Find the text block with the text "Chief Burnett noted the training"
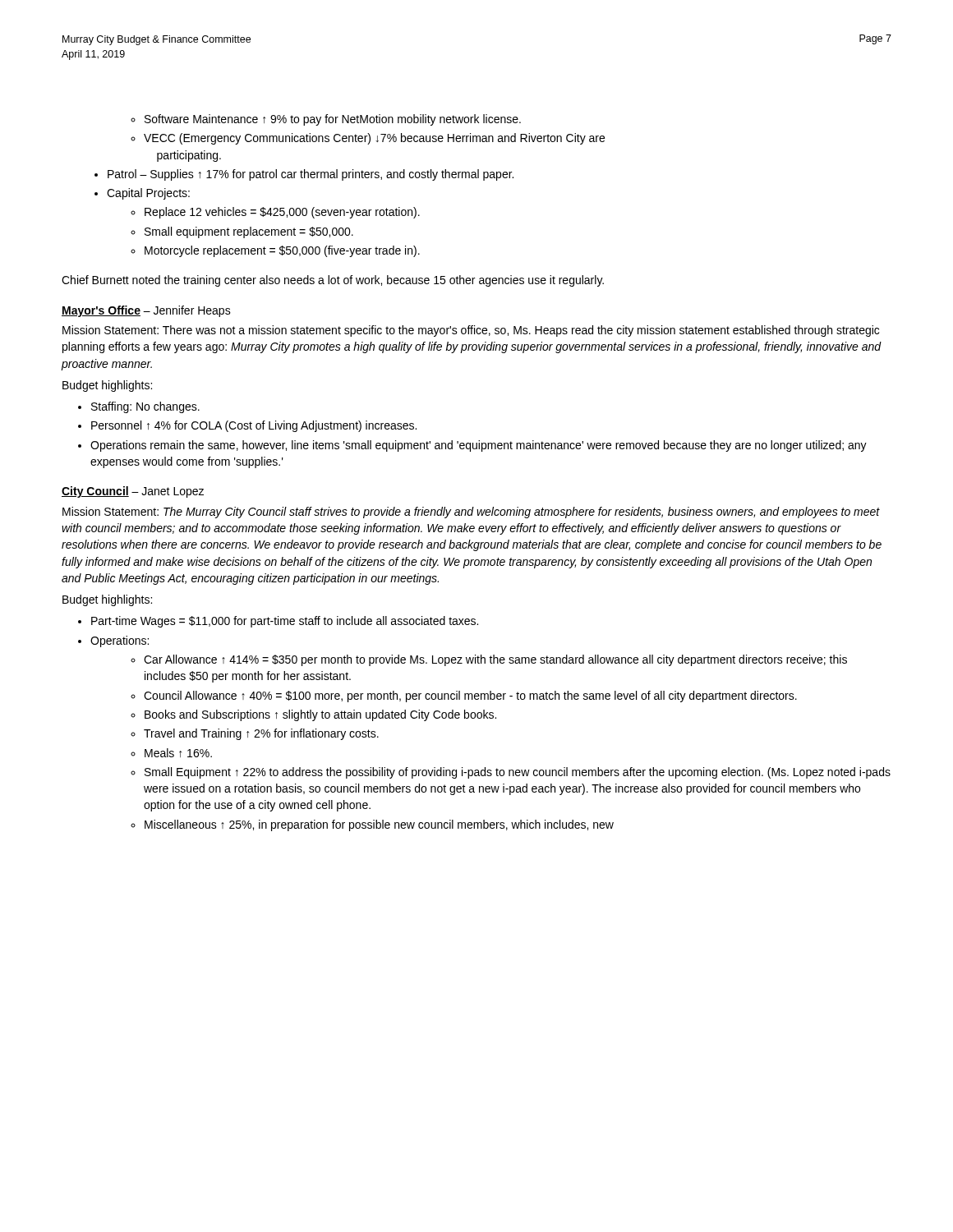Screen dimensions: 1232x953 [333, 280]
